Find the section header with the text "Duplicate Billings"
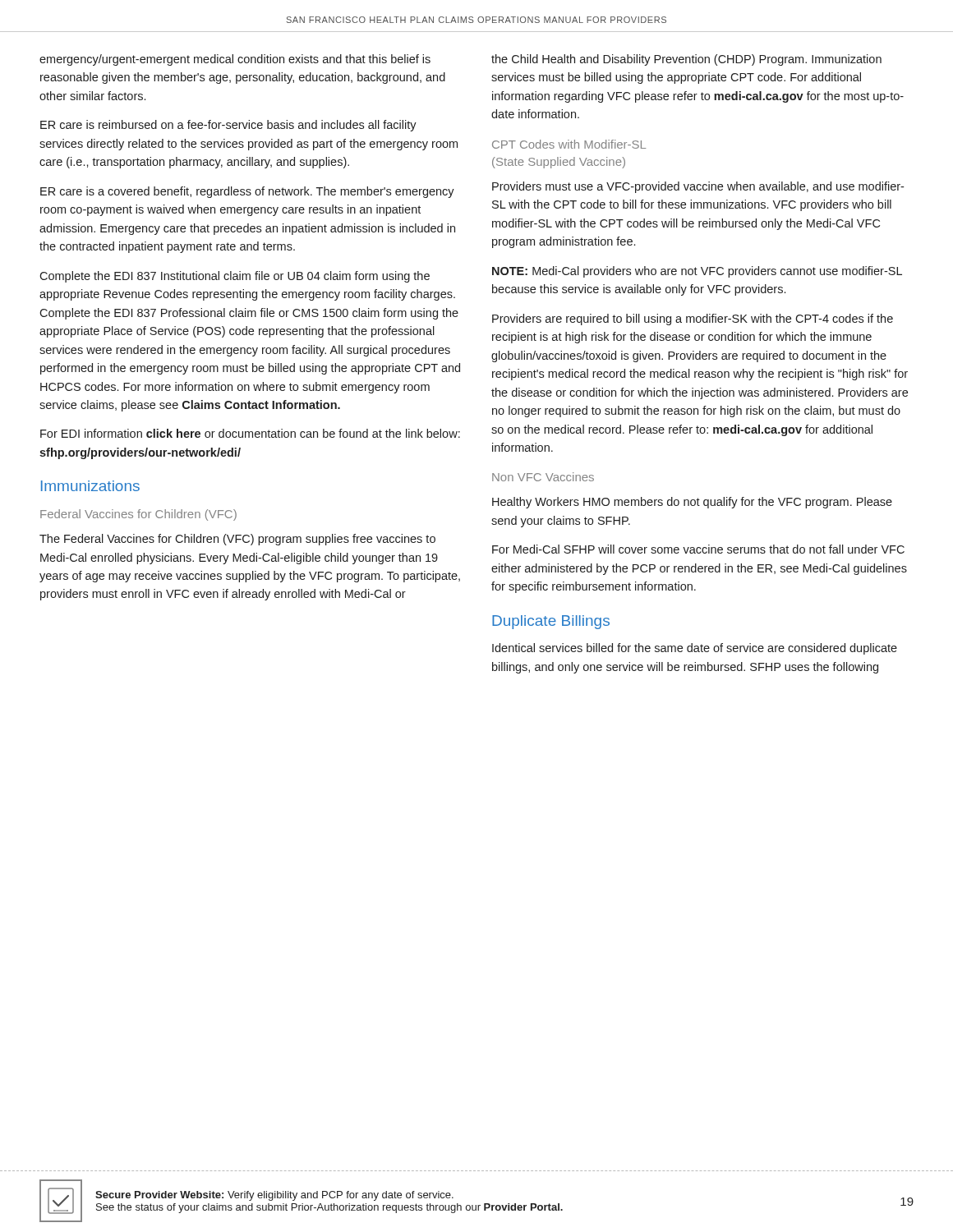The width and height of the screenshot is (953, 1232). [551, 620]
